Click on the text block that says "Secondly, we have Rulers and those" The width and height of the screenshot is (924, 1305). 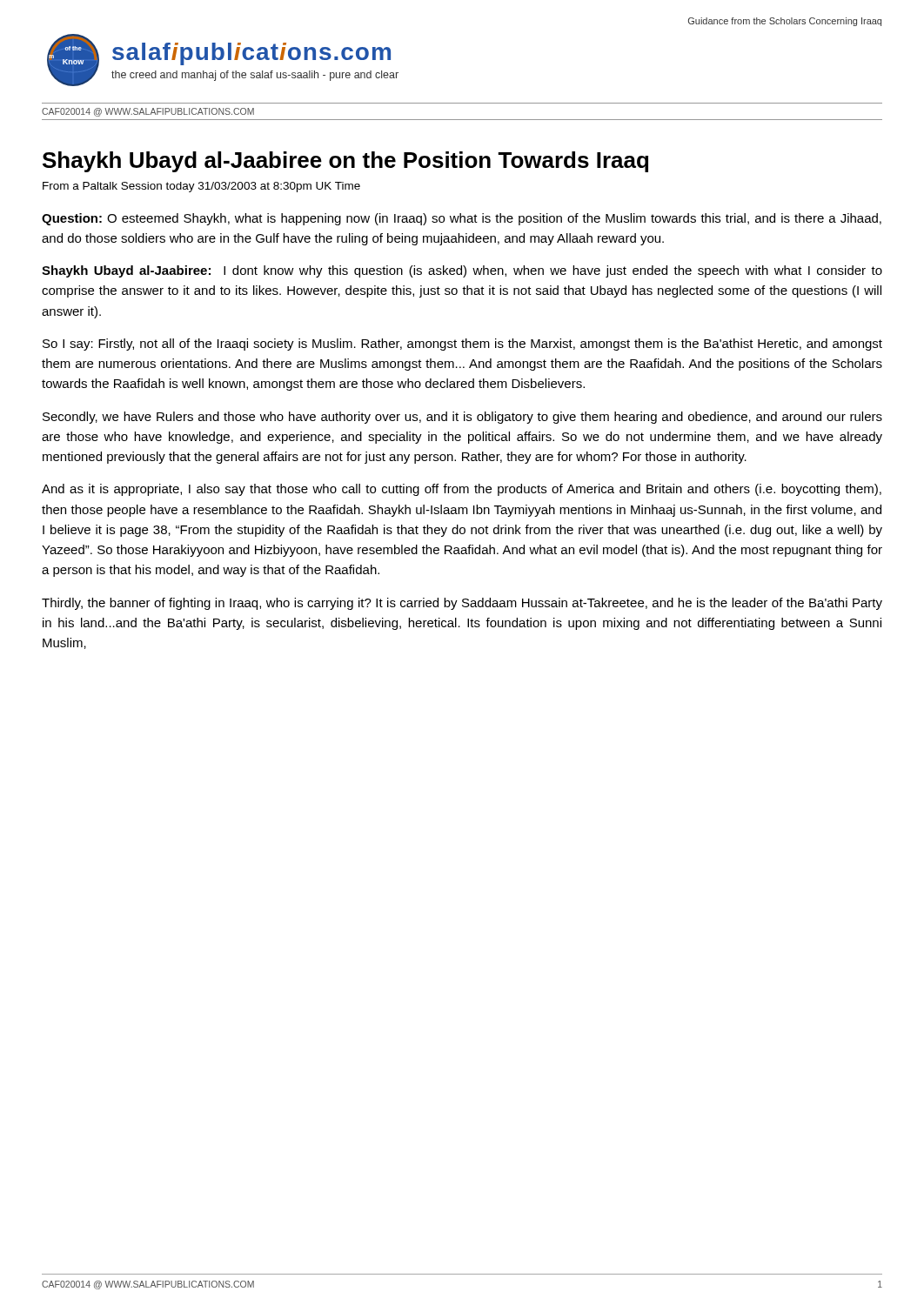point(462,436)
